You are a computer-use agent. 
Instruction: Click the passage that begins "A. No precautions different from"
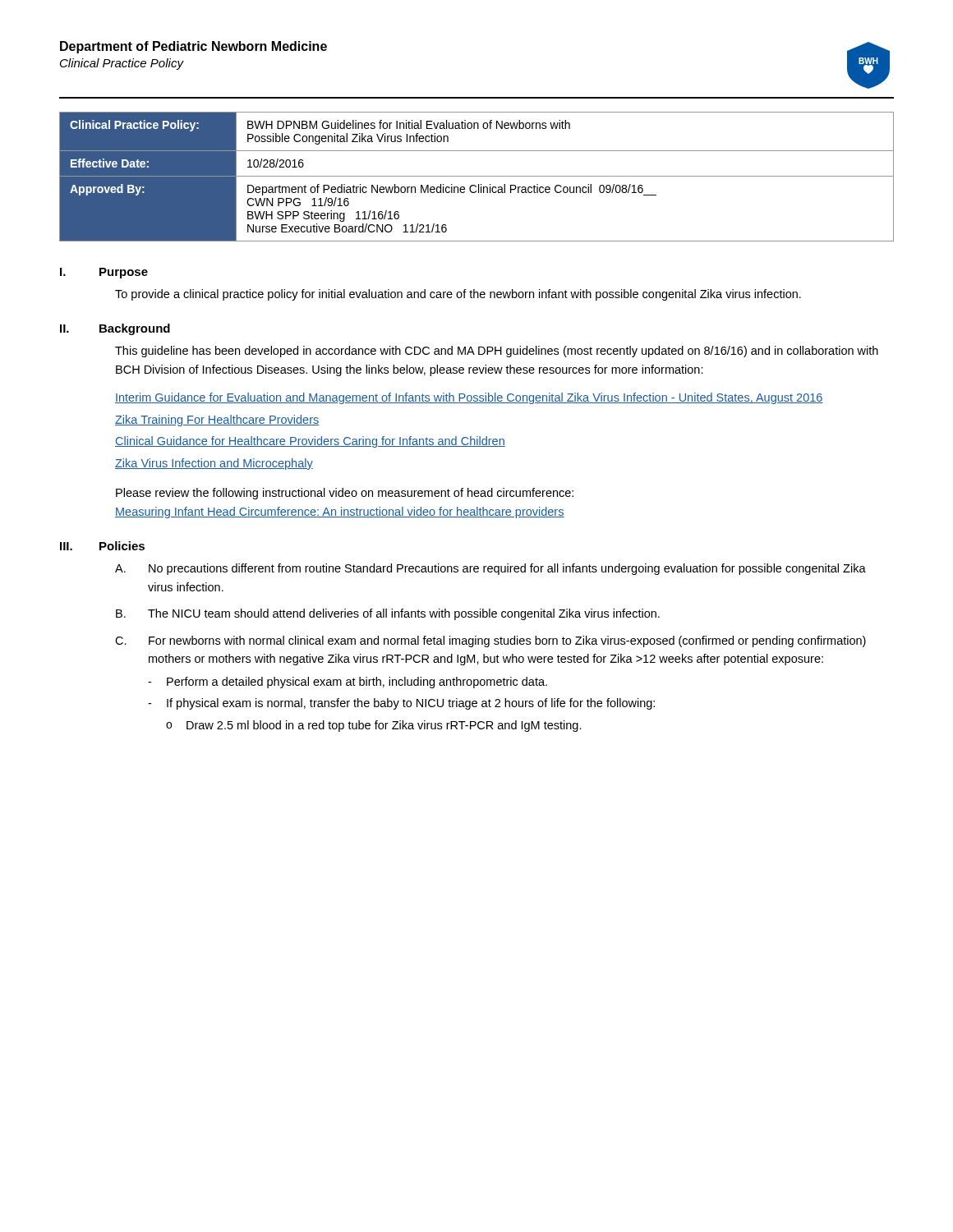pyautogui.click(x=504, y=578)
